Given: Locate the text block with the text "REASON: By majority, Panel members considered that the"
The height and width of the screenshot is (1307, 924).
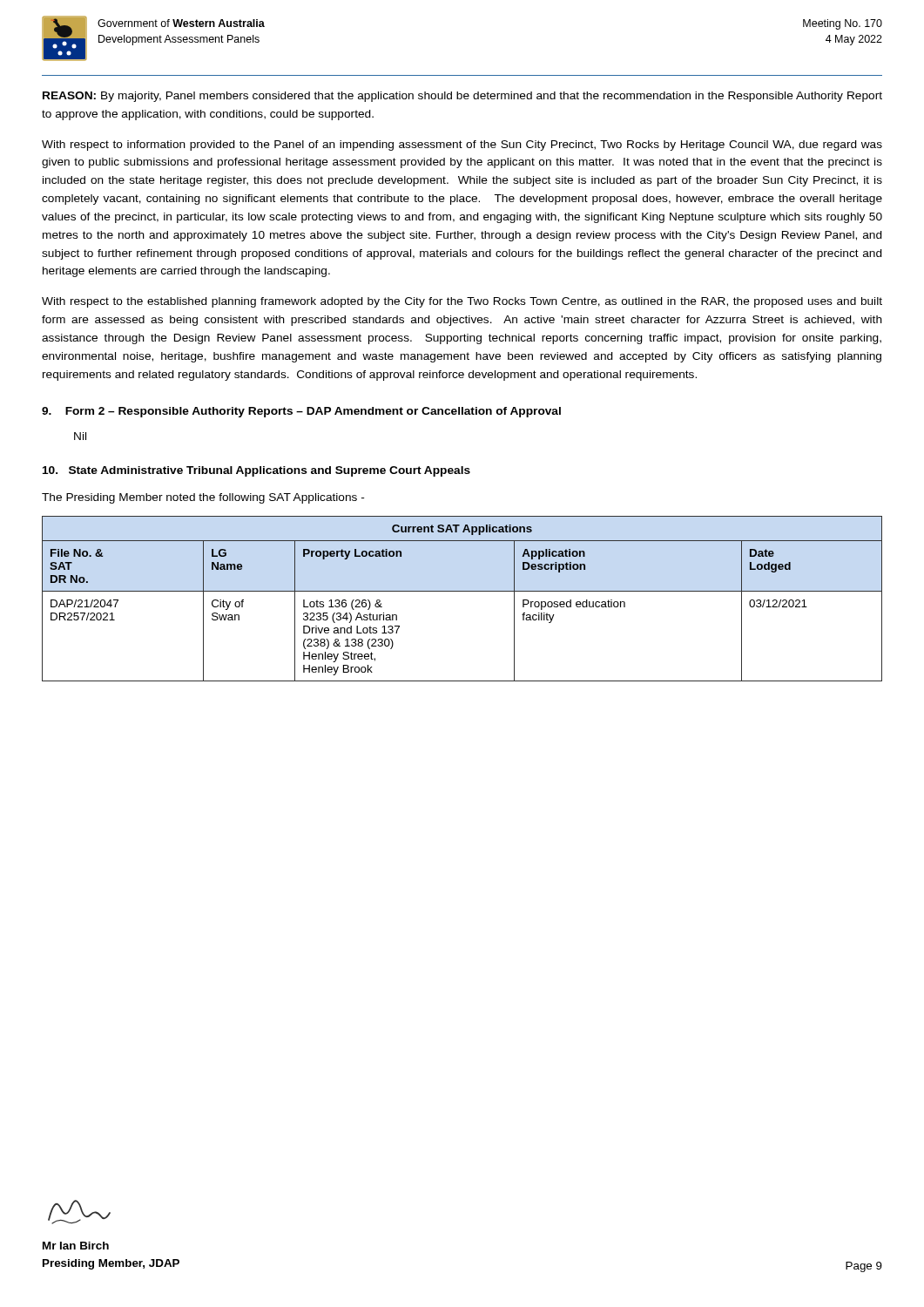Looking at the screenshot, I should [462, 104].
